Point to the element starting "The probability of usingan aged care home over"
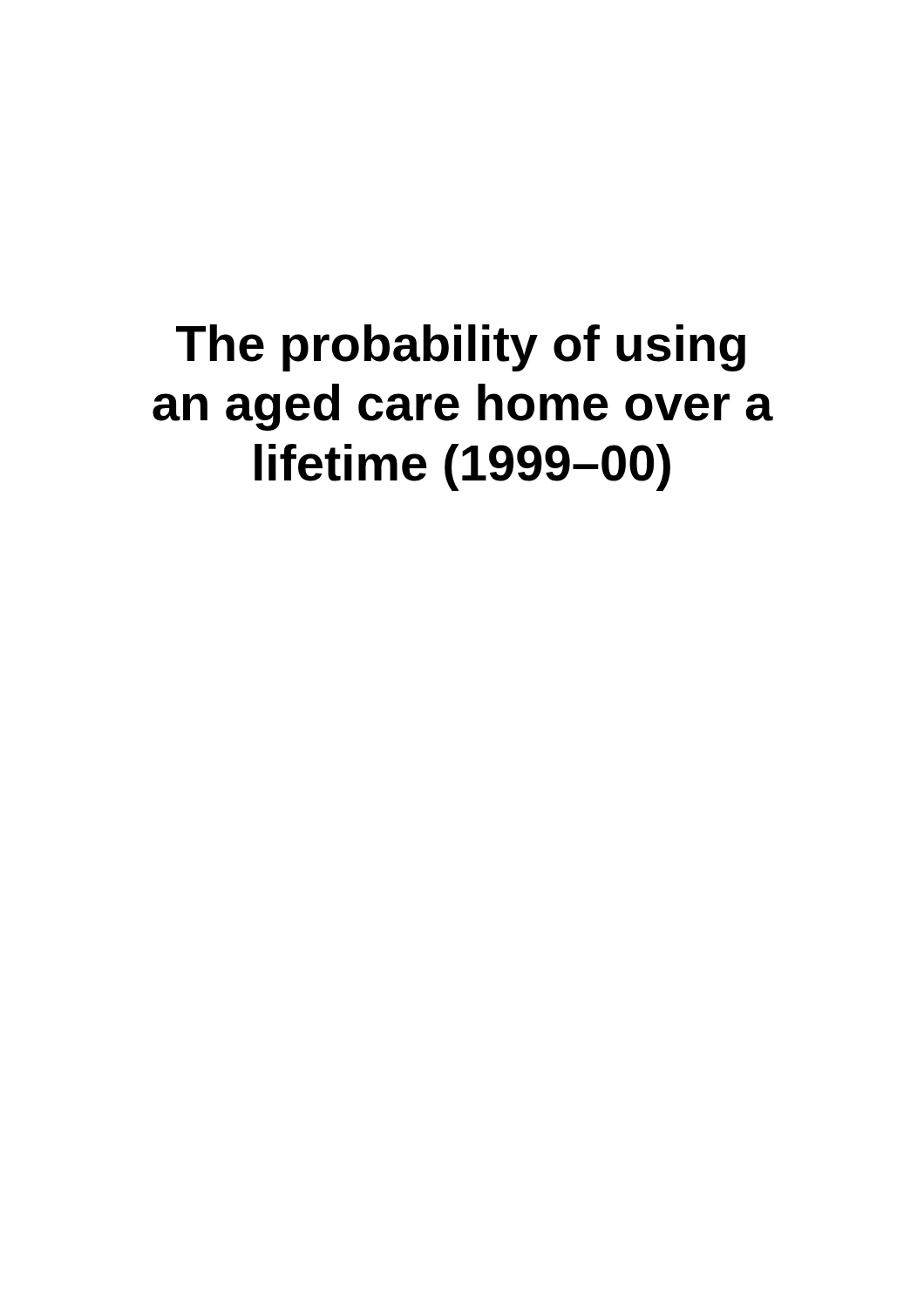The image size is (924, 1308). click(462, 403)
